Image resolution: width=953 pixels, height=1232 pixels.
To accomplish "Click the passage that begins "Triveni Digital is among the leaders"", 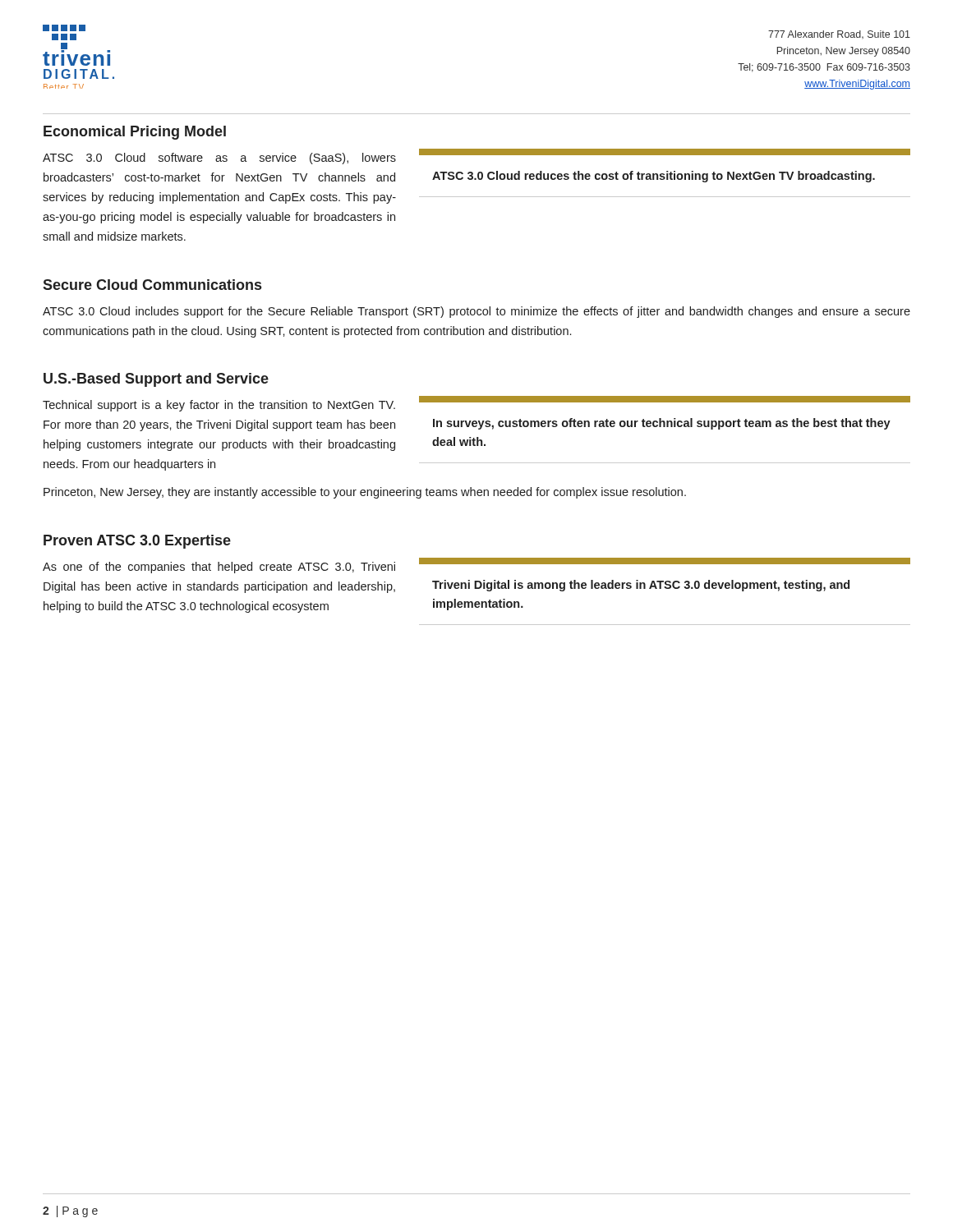I will click(x=641, y=594).
